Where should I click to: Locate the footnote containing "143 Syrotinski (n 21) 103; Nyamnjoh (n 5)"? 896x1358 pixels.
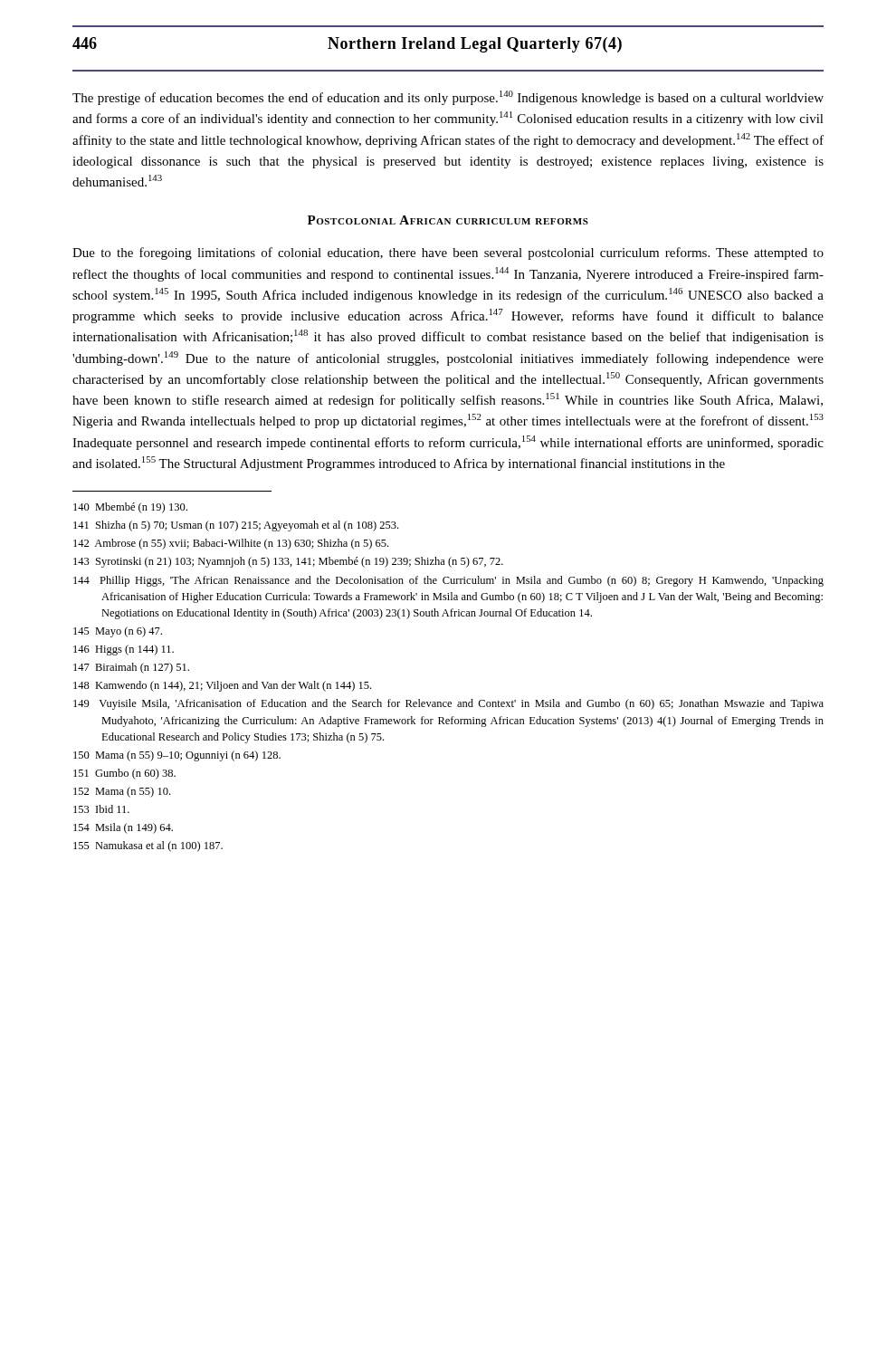(288, 562)
